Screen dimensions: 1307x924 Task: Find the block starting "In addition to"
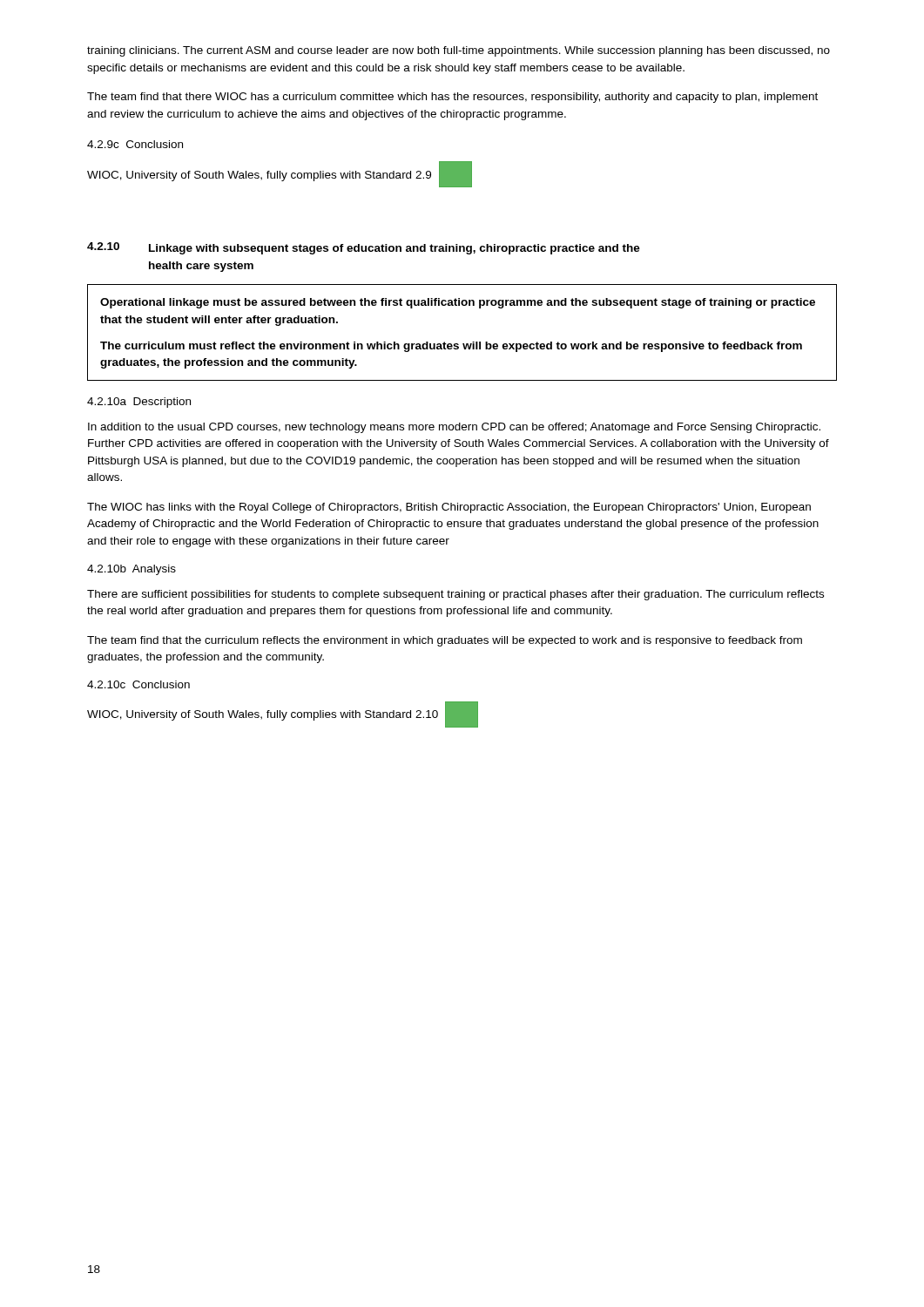click(458, 452)
